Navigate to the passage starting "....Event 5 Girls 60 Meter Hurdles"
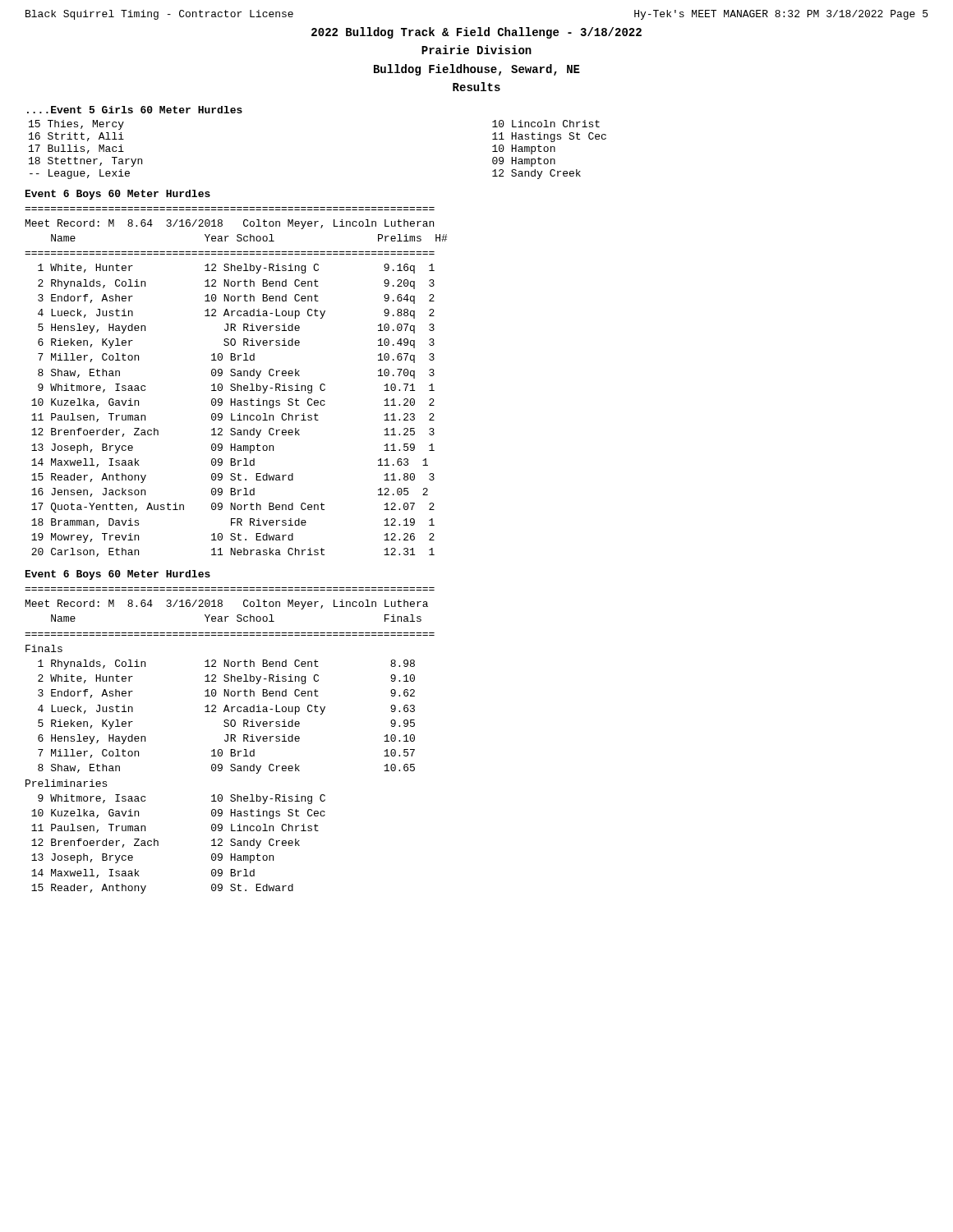This screenshot has height=1232, width=953. click(134, 110)
